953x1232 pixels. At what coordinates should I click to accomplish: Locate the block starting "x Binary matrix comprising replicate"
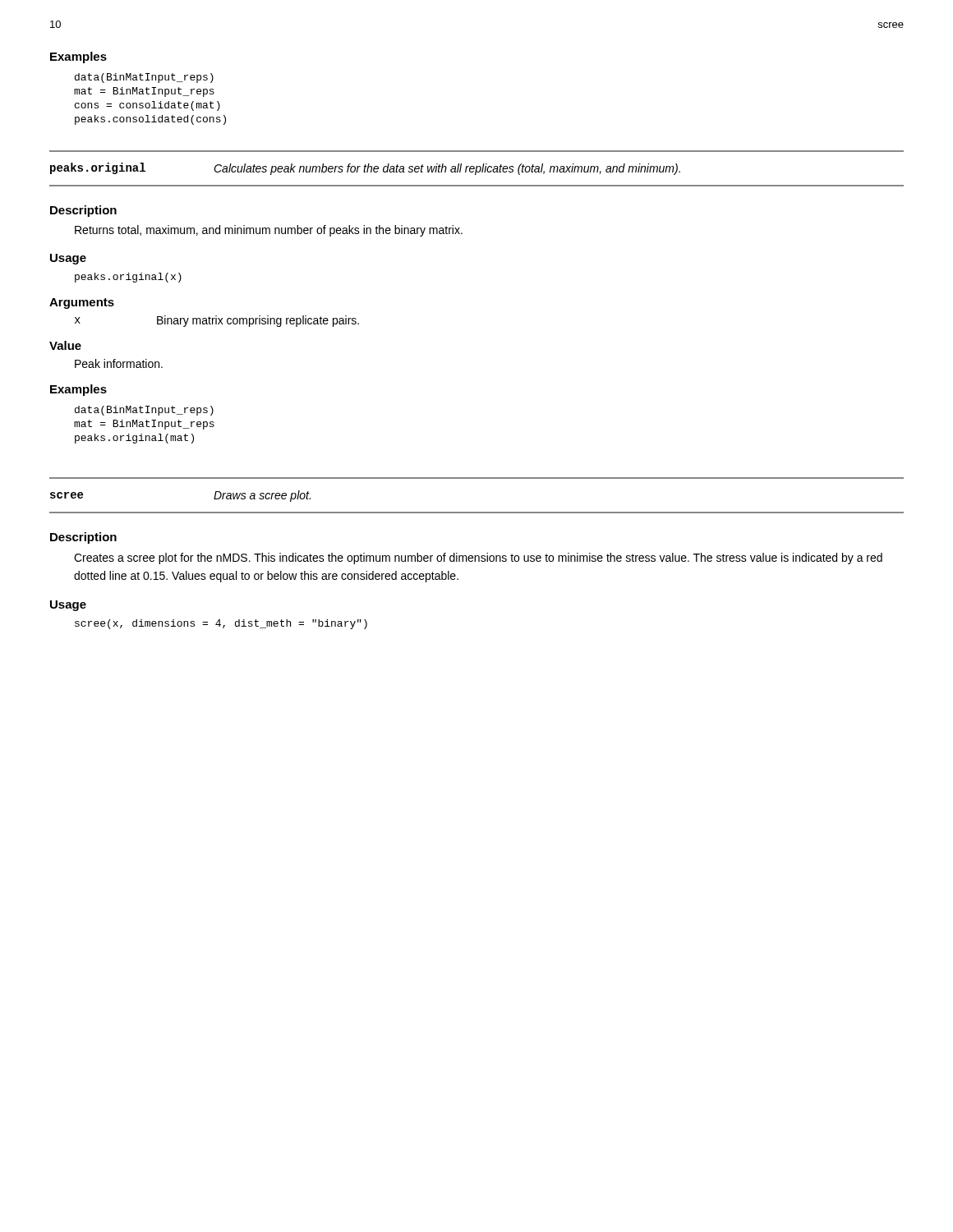(217, 320)
